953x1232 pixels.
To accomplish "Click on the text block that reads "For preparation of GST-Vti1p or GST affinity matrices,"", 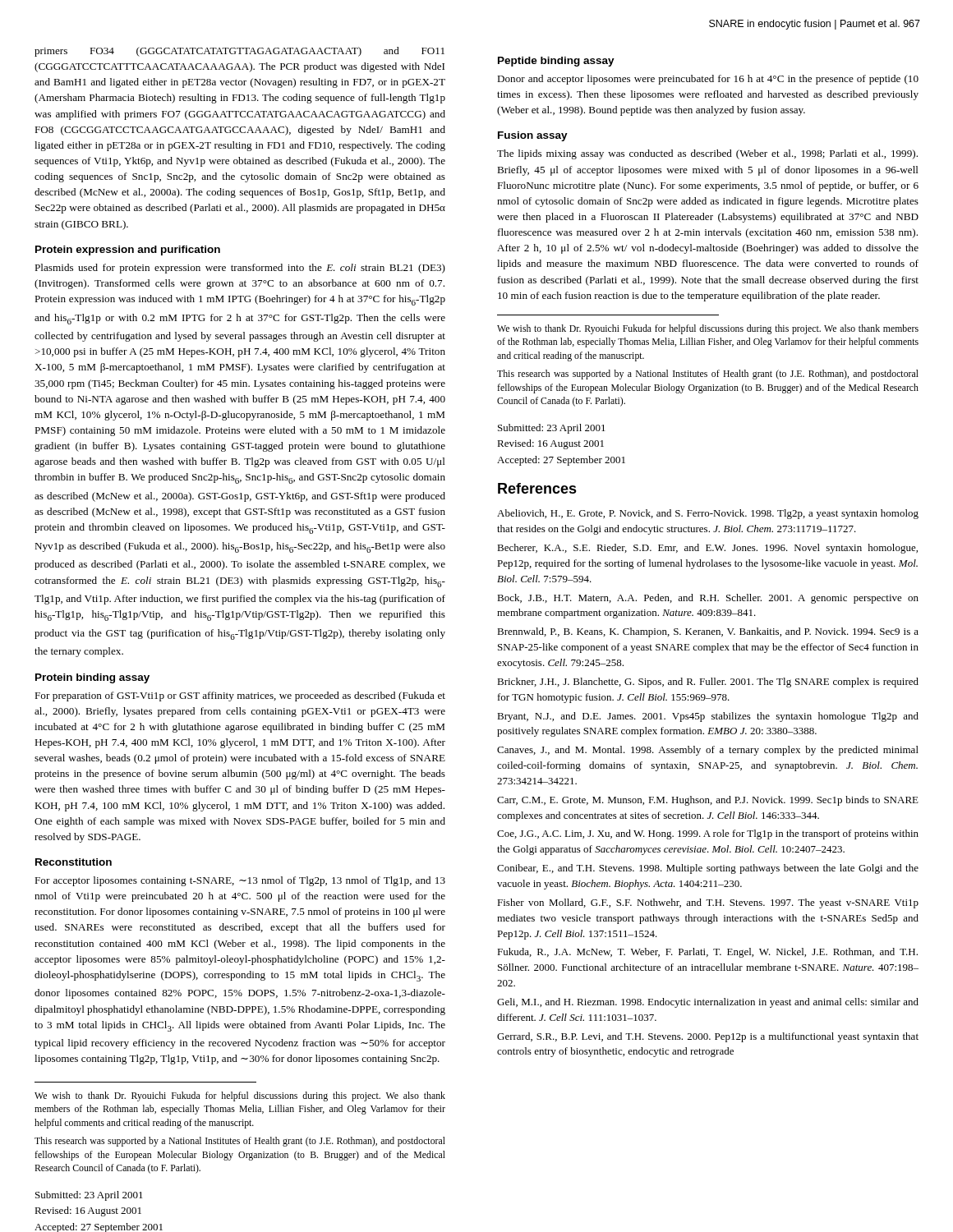I will (240, 766).
